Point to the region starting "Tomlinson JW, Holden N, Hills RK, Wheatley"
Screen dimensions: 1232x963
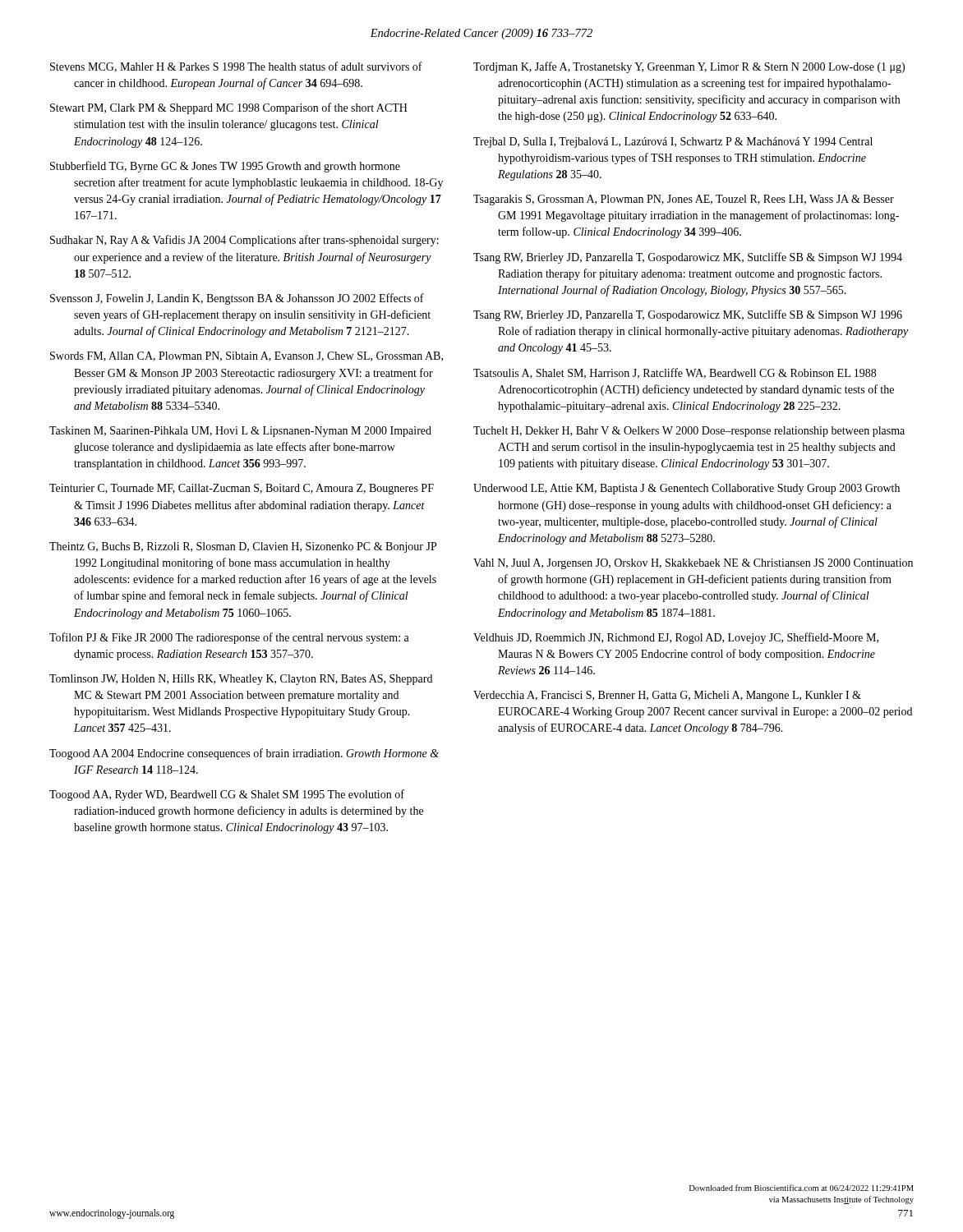[x=241, y=704]
